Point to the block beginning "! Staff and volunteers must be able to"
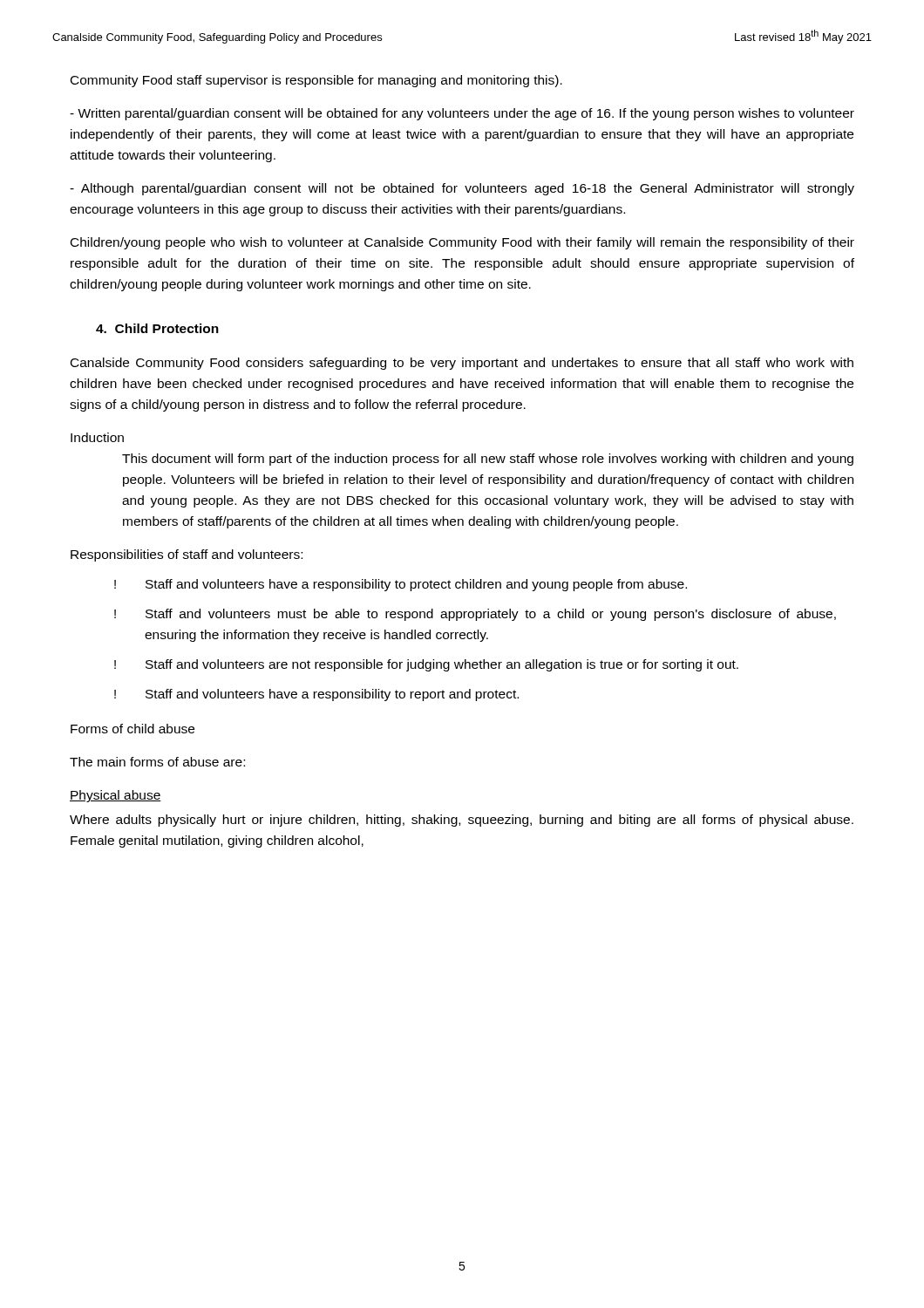Viewport: 924px width, 1308px height. click(x=484, y=625)
